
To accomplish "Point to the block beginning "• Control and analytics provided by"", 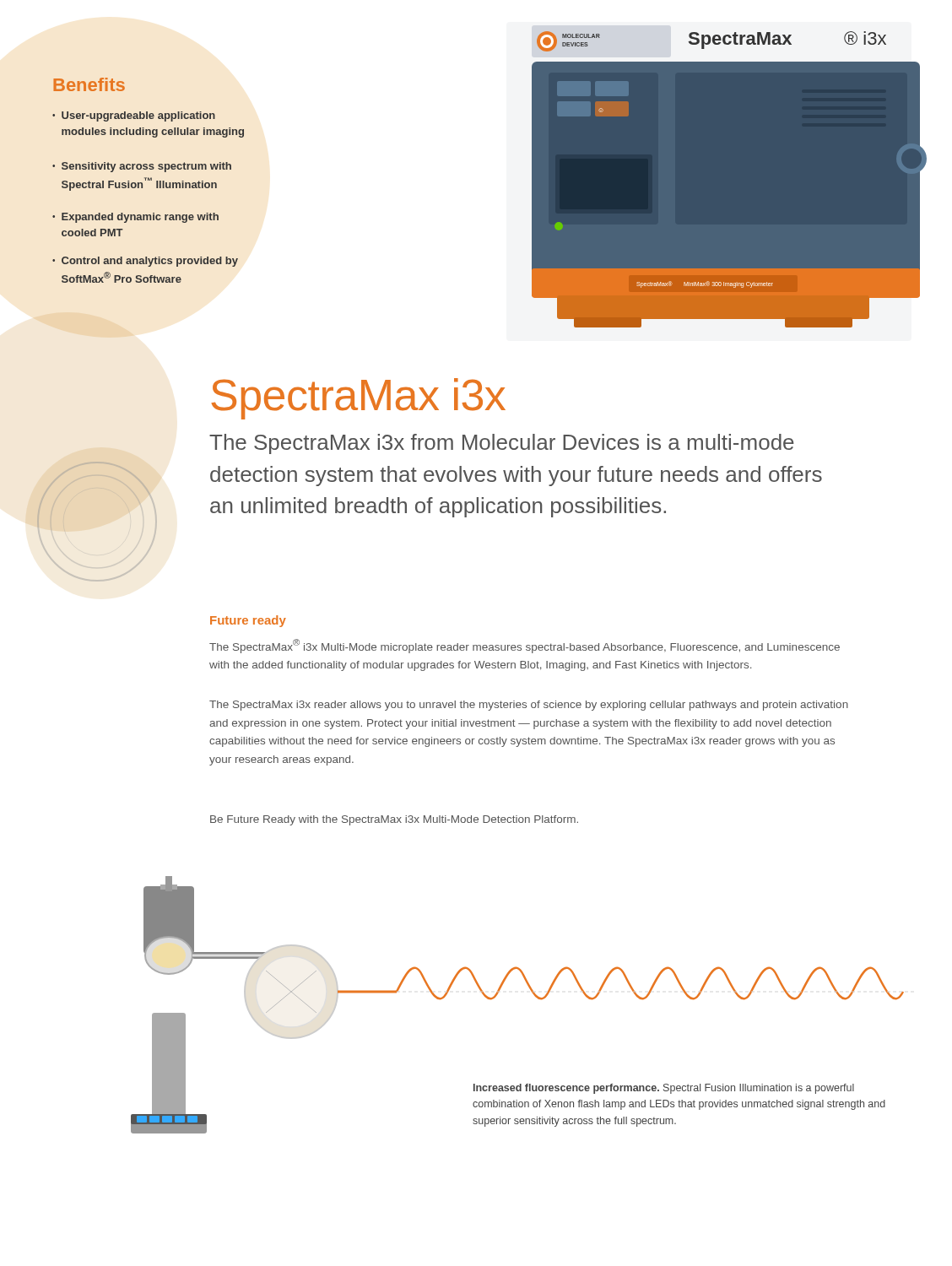I will coord(154,270).
